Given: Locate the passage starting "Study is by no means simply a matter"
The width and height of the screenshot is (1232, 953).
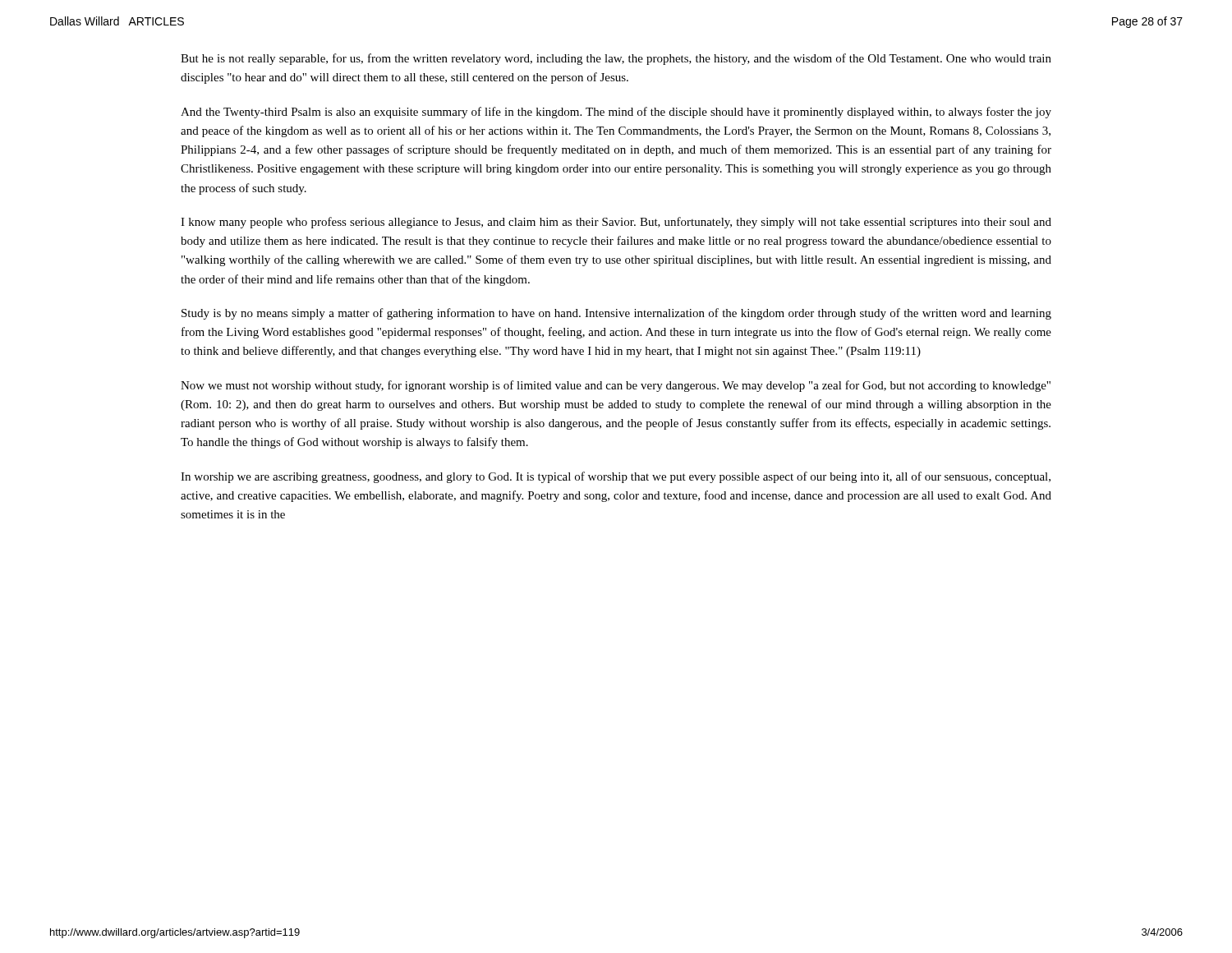Looking at the screenshot, I should pyautogui.click(x=616, y=332).
